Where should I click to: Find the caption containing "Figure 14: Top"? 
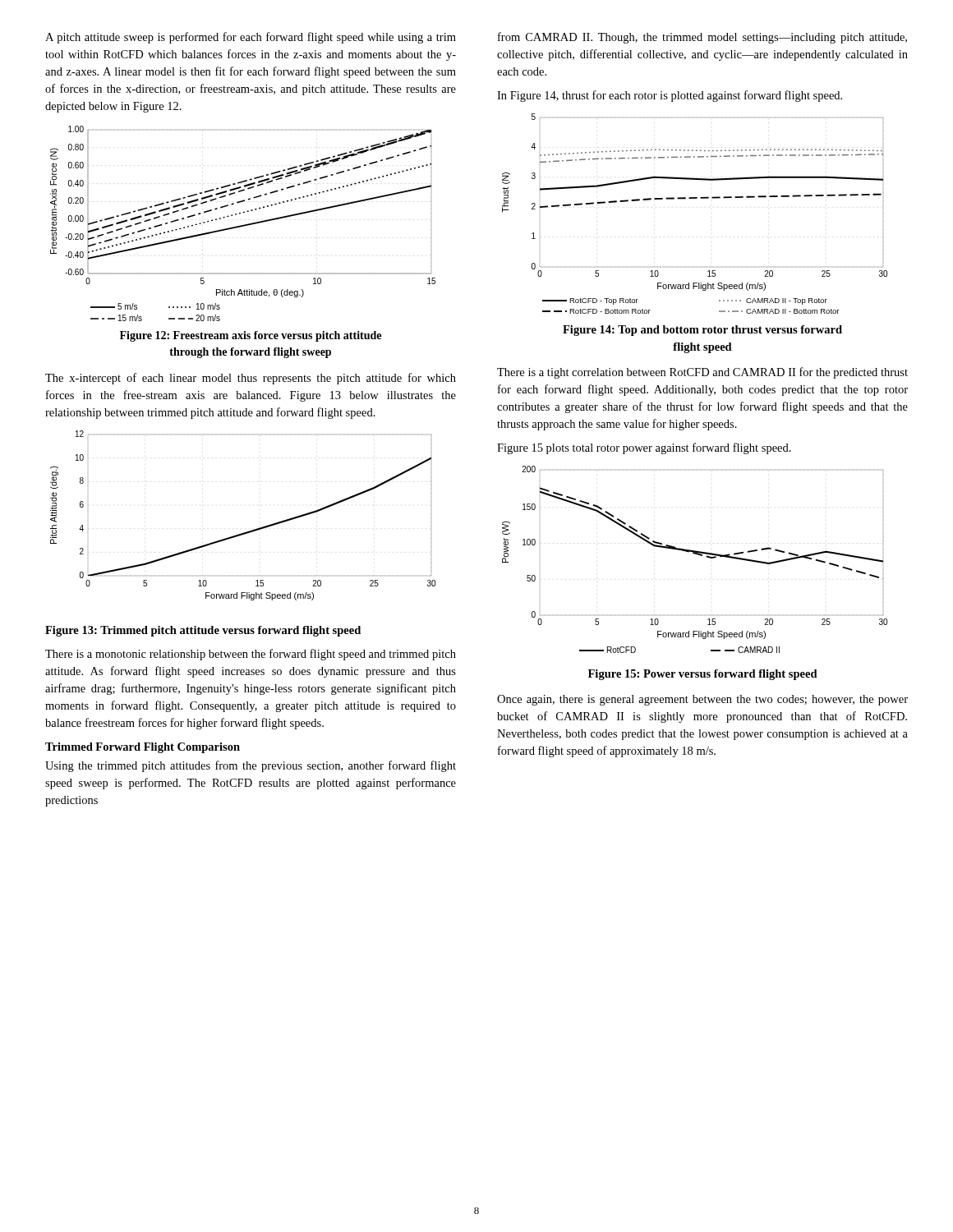coord(702,338)
